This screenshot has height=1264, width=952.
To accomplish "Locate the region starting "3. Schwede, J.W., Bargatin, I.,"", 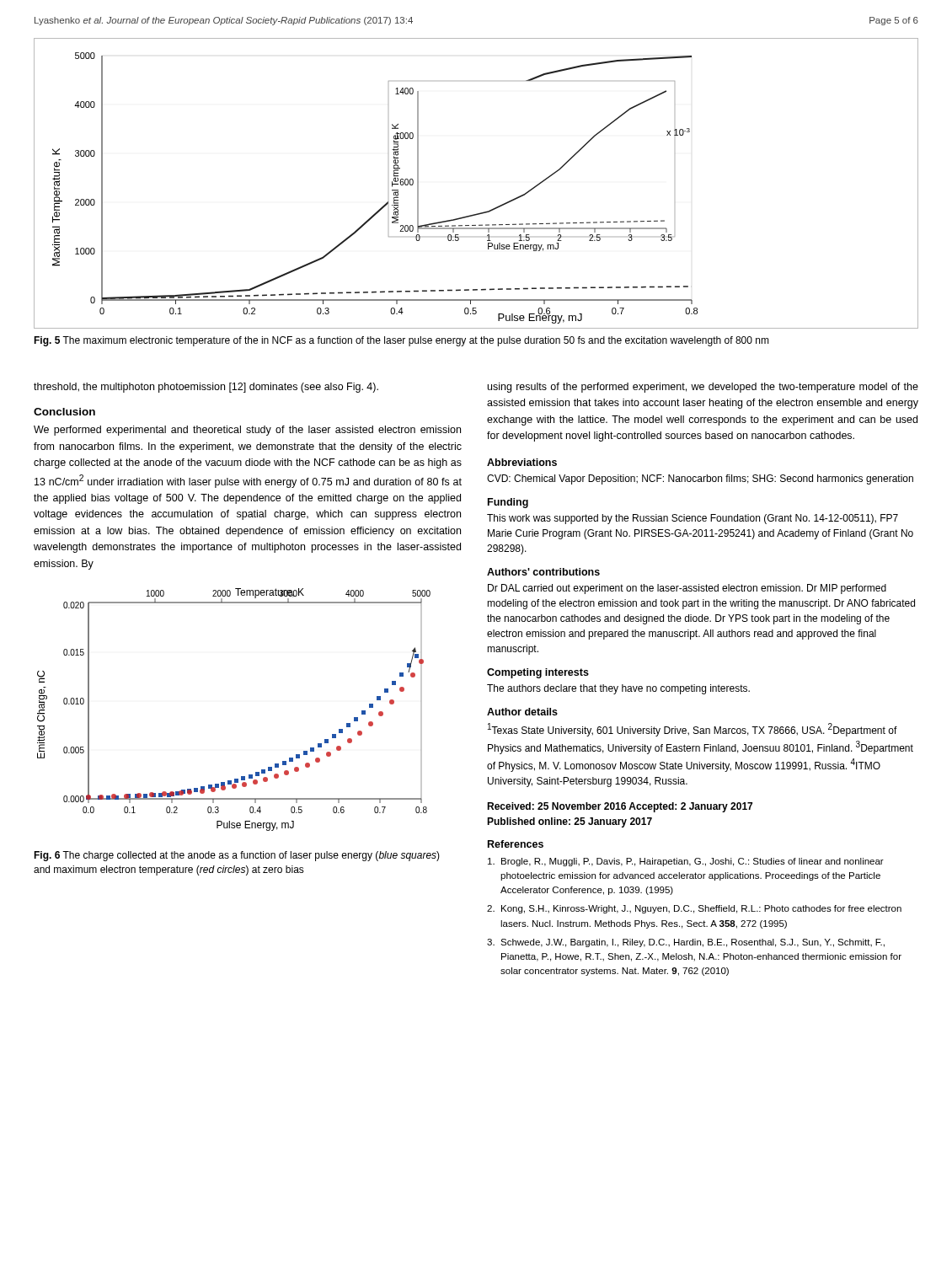I will (703, 957).
